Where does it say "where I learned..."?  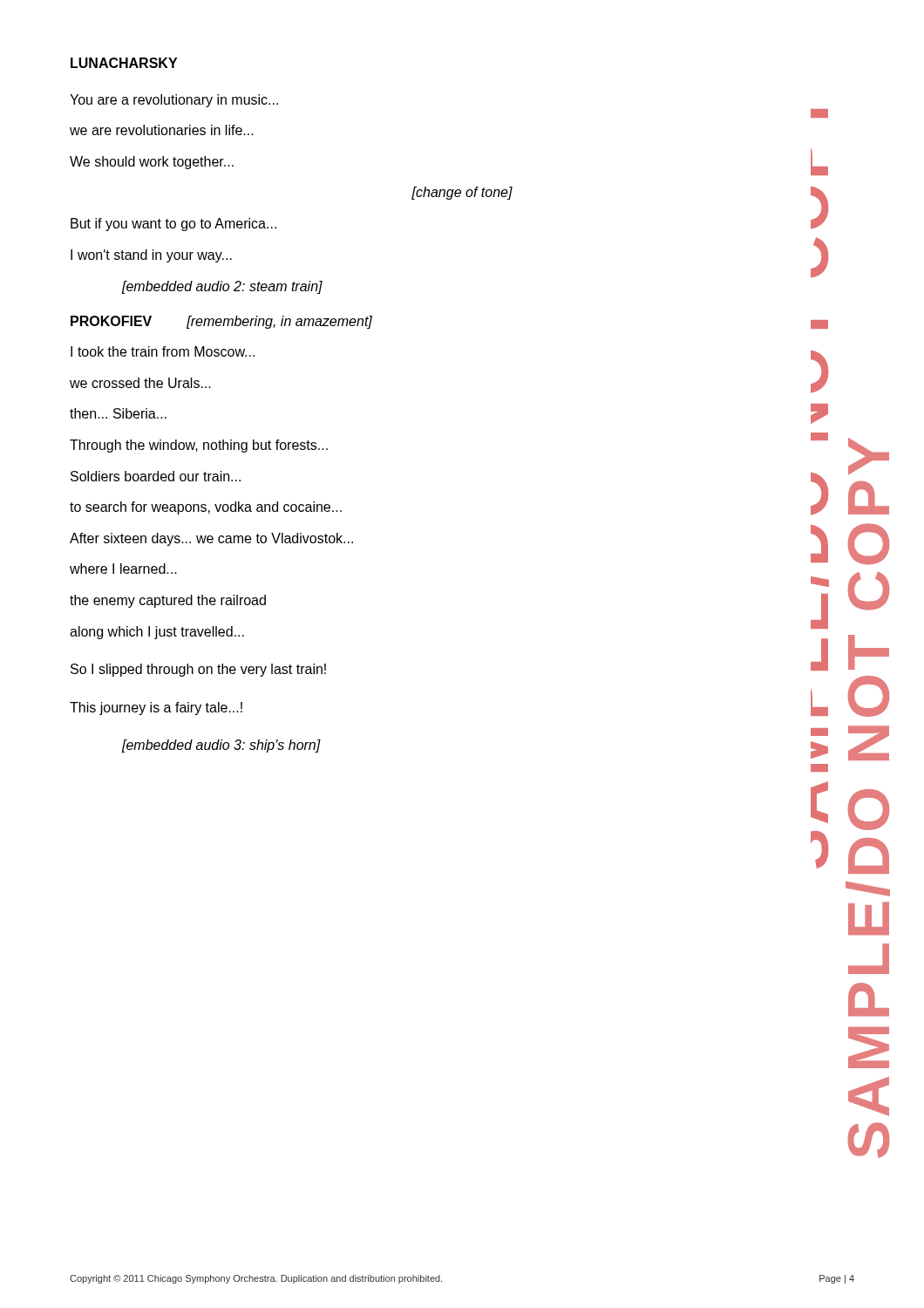click(124, 569)
